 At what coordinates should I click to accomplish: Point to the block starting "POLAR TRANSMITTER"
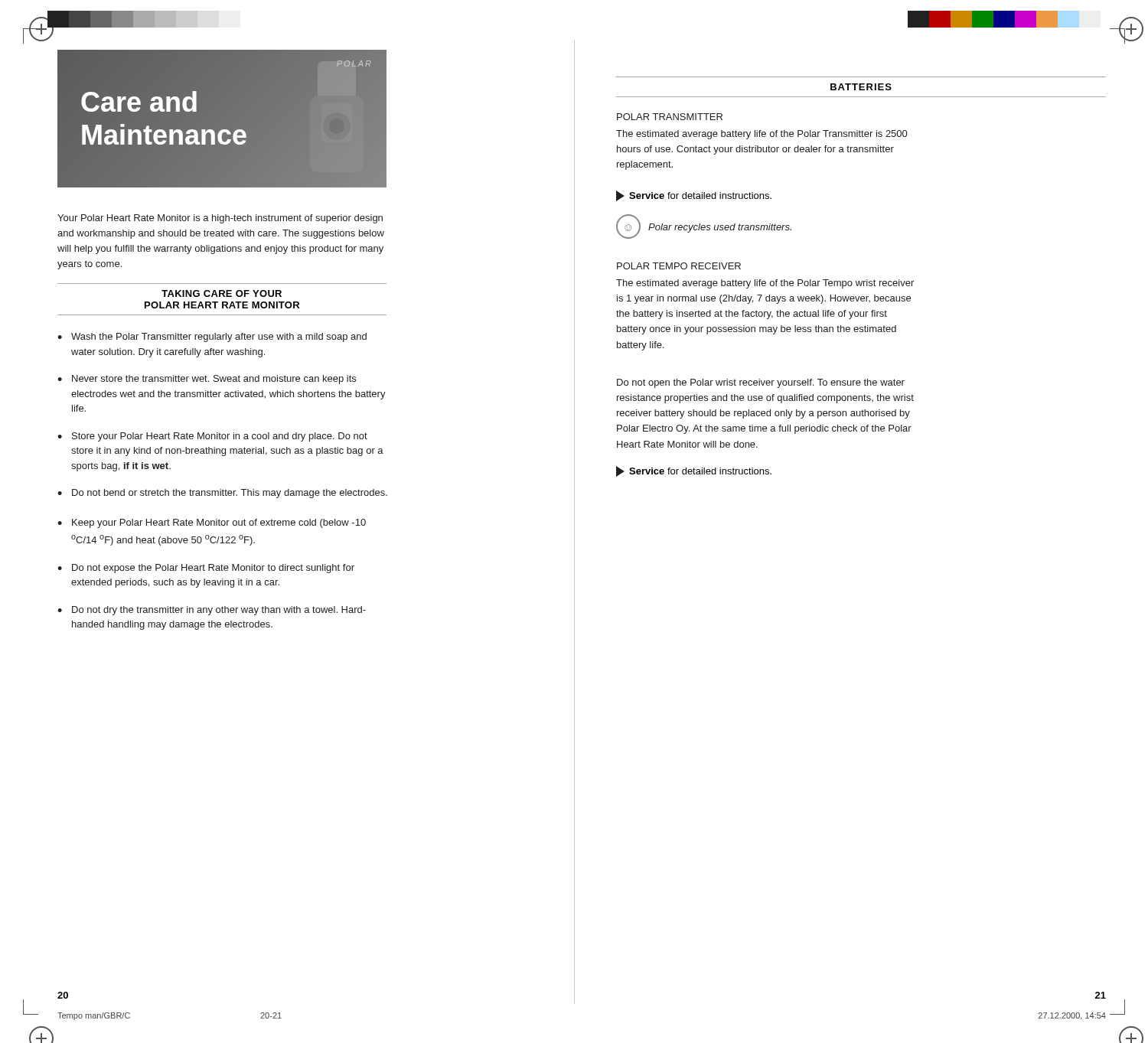pos(670,117)
